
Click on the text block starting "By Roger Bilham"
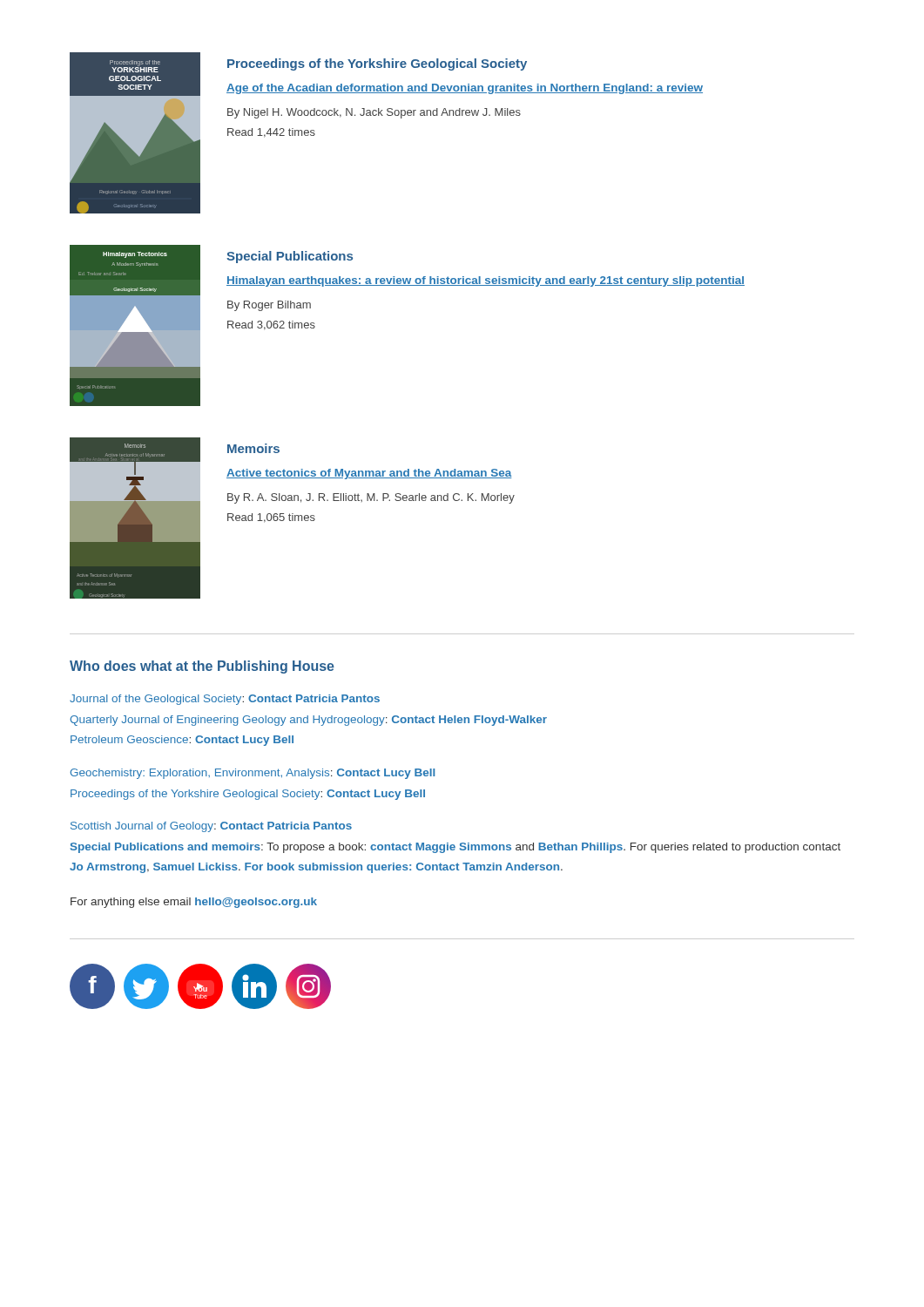pos(269,304)
